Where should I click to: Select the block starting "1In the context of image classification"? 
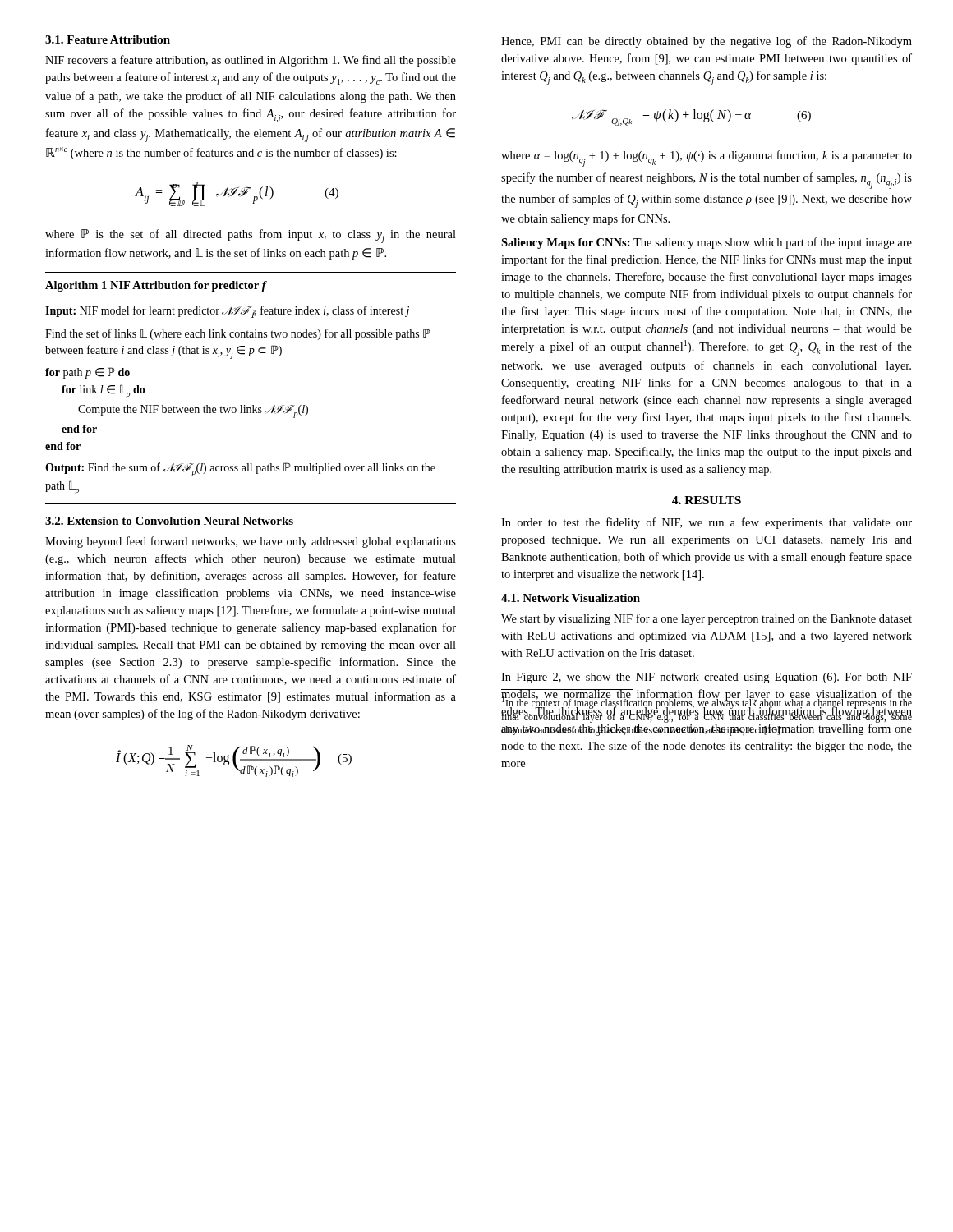(x=707, y=715)
